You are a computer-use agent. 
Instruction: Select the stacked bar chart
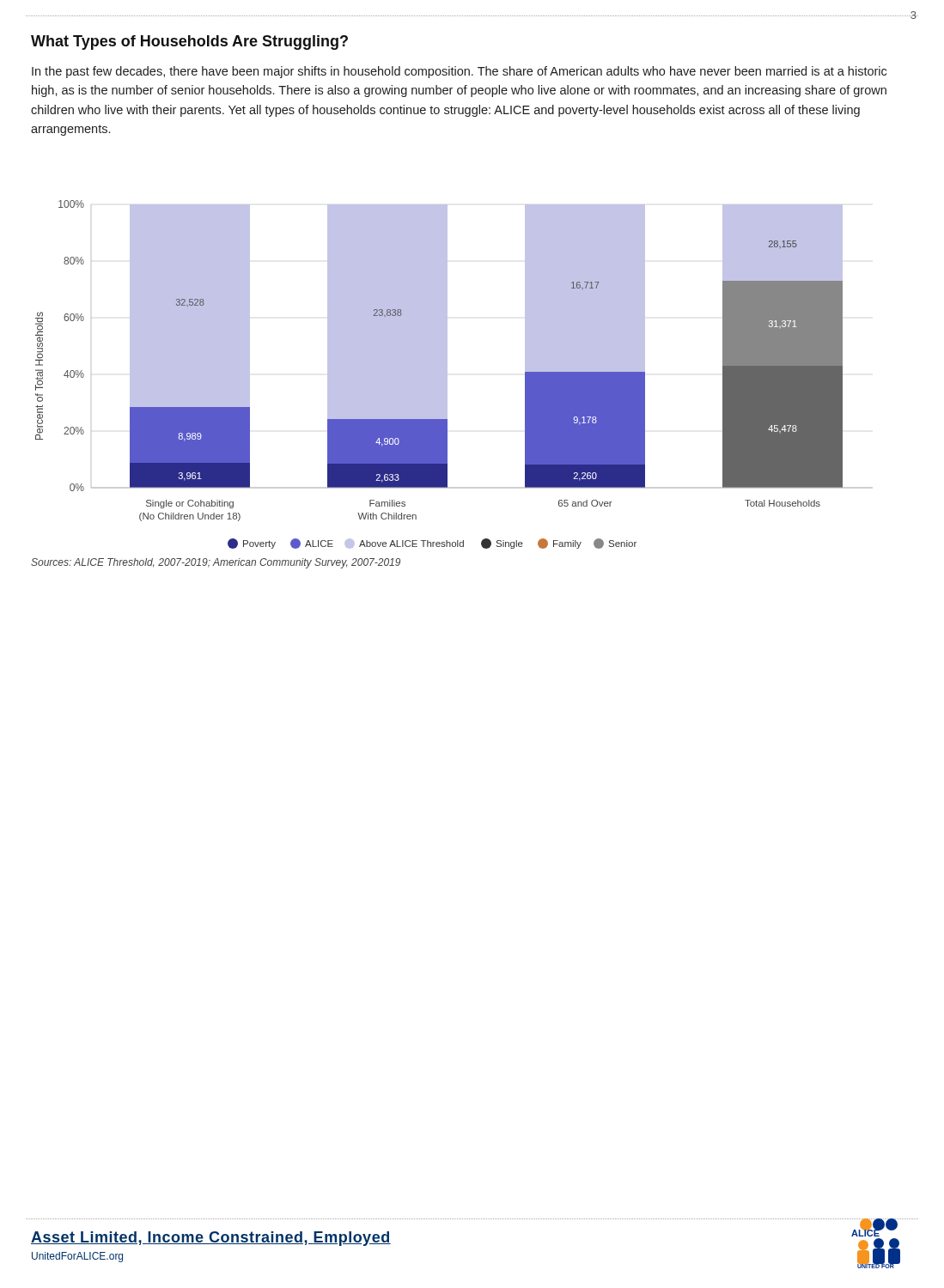tap(472, 376)
